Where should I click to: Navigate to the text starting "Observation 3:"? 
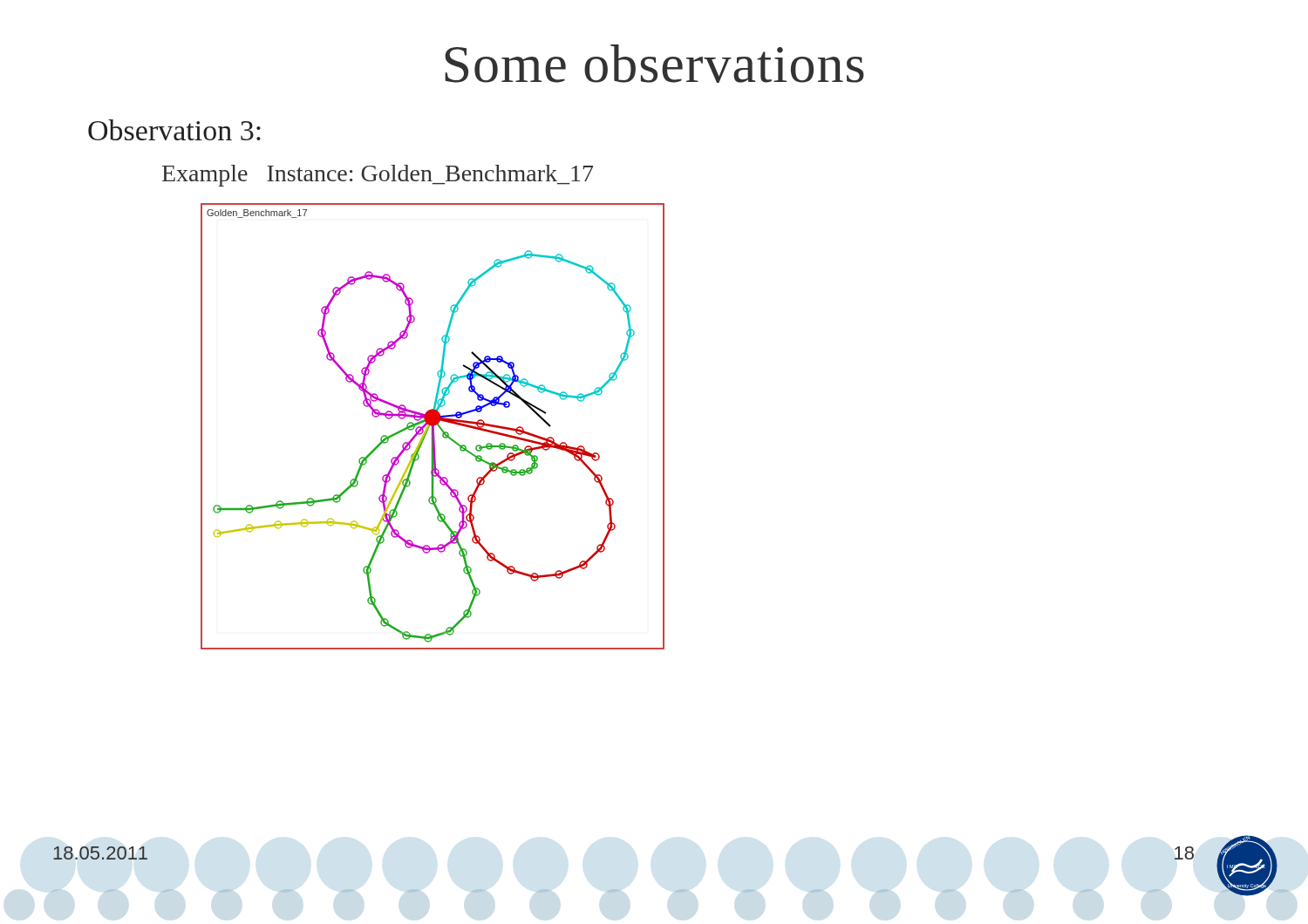click(x=175, y=130)
